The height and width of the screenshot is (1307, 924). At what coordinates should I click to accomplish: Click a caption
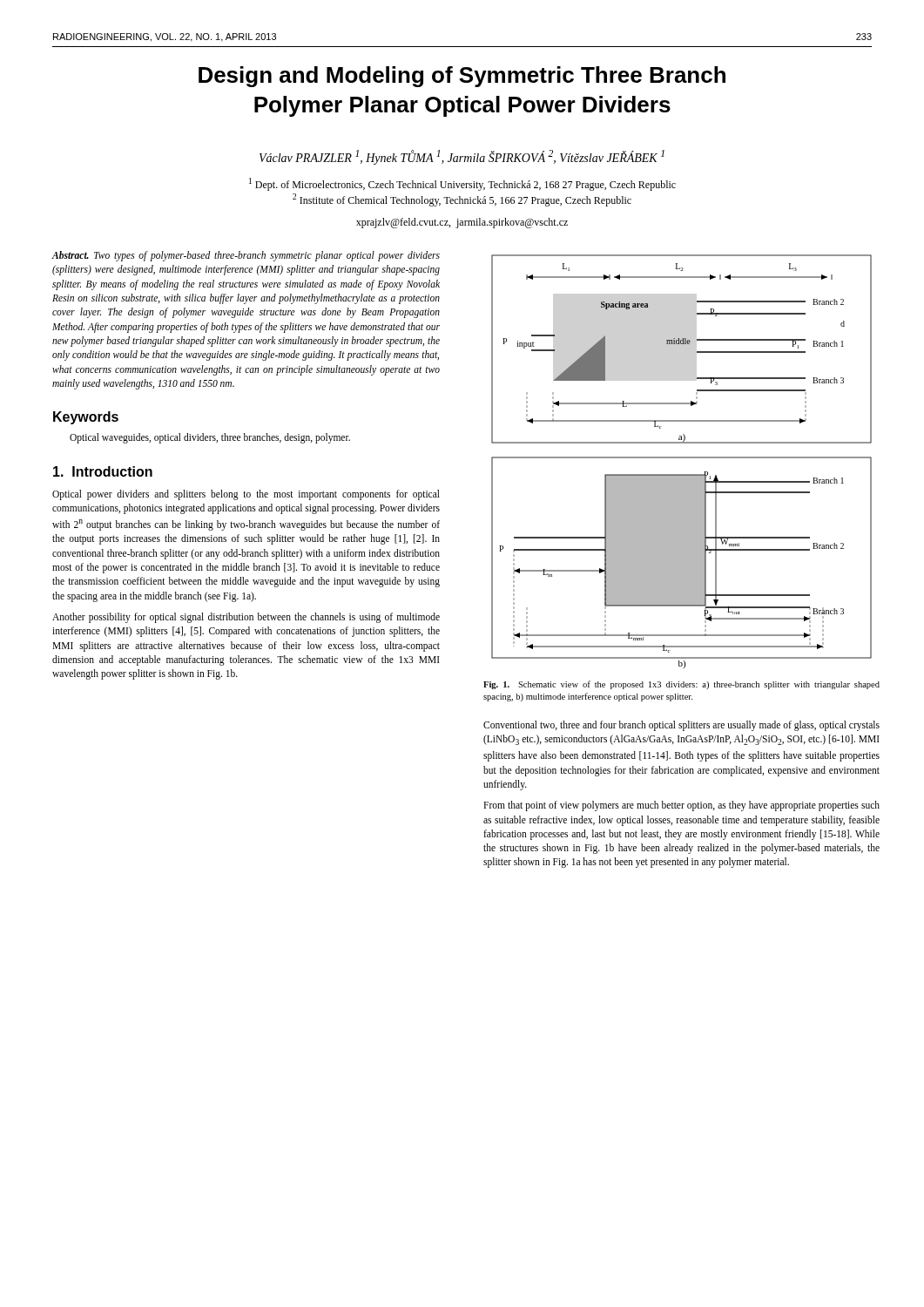click(681, 691)
